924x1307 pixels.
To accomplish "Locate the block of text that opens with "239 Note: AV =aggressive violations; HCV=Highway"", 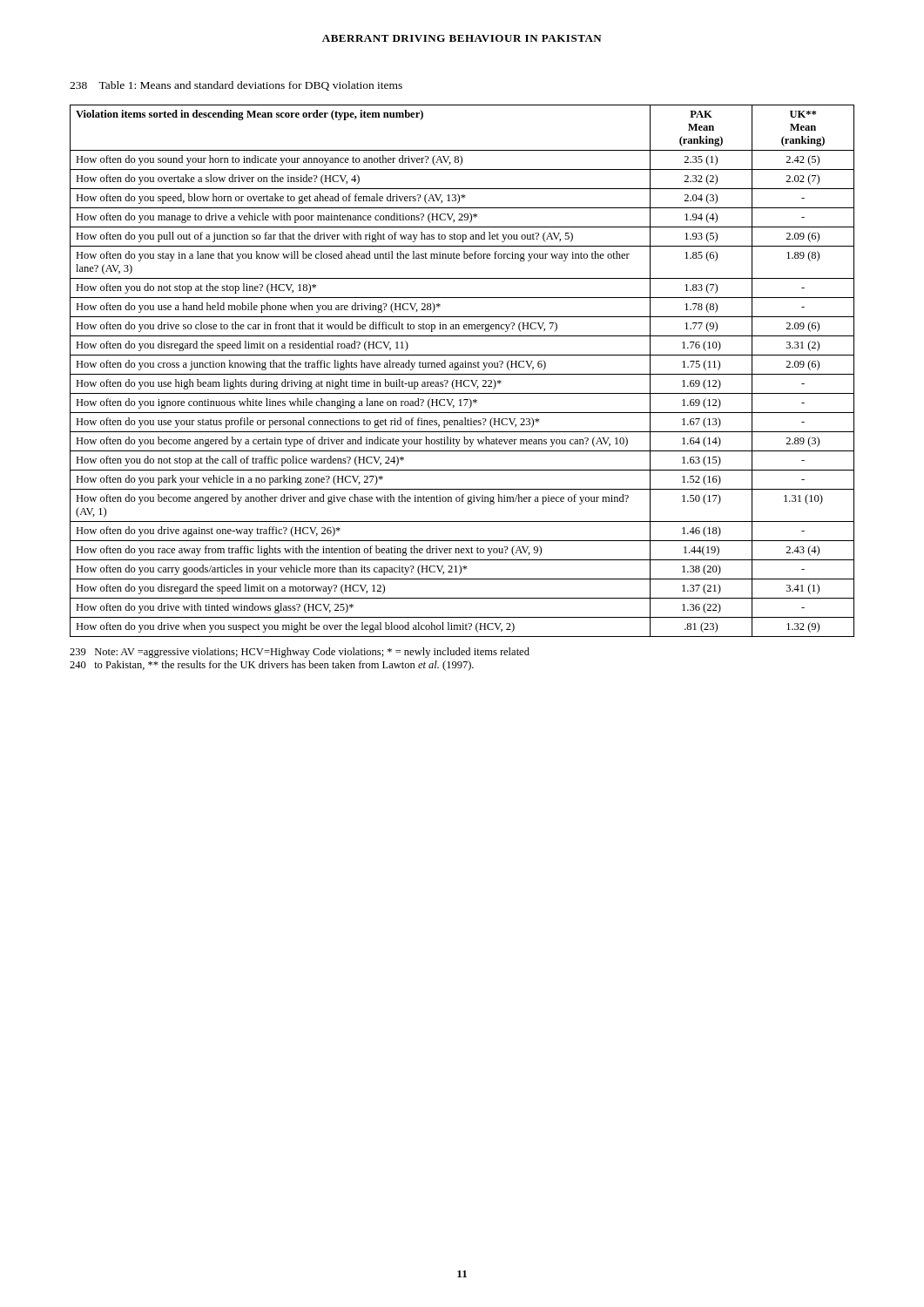I will click(x=300, y=652).
